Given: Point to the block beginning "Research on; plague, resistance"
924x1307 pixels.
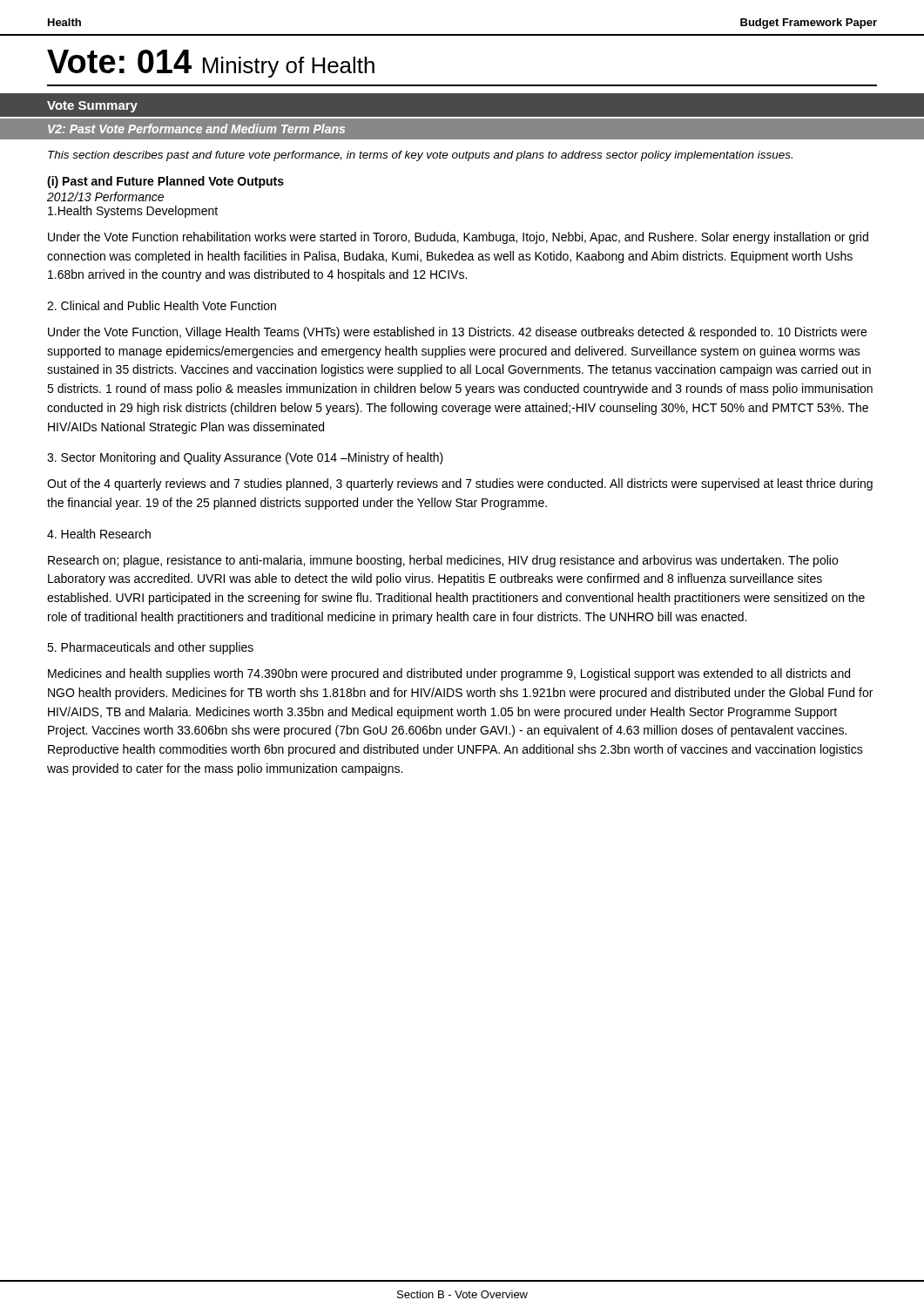Looking at the screenshot, I should click(456, 588).
